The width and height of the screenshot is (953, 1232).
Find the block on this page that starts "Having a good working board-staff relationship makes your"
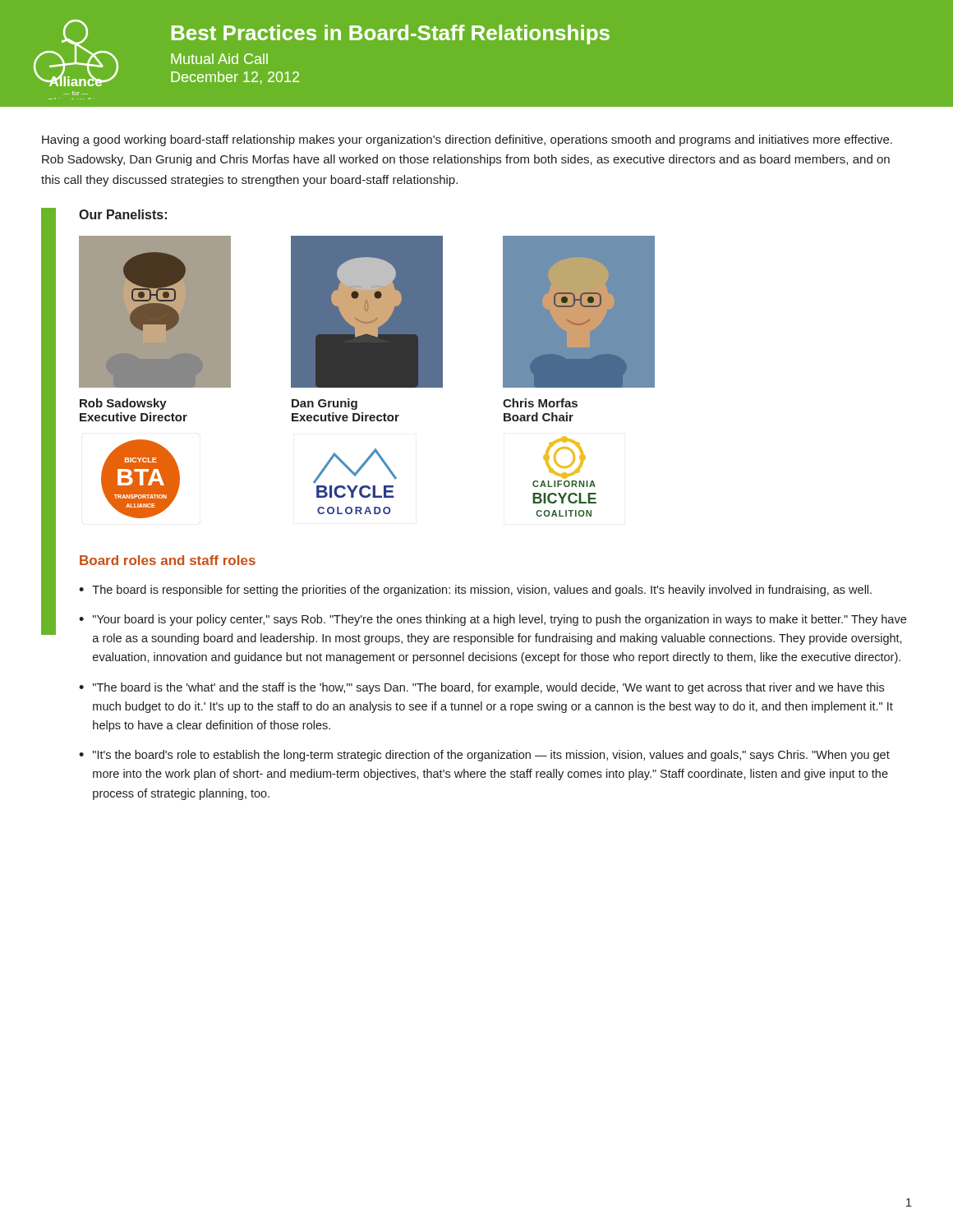pyautogui.click(x=467, y=159)
